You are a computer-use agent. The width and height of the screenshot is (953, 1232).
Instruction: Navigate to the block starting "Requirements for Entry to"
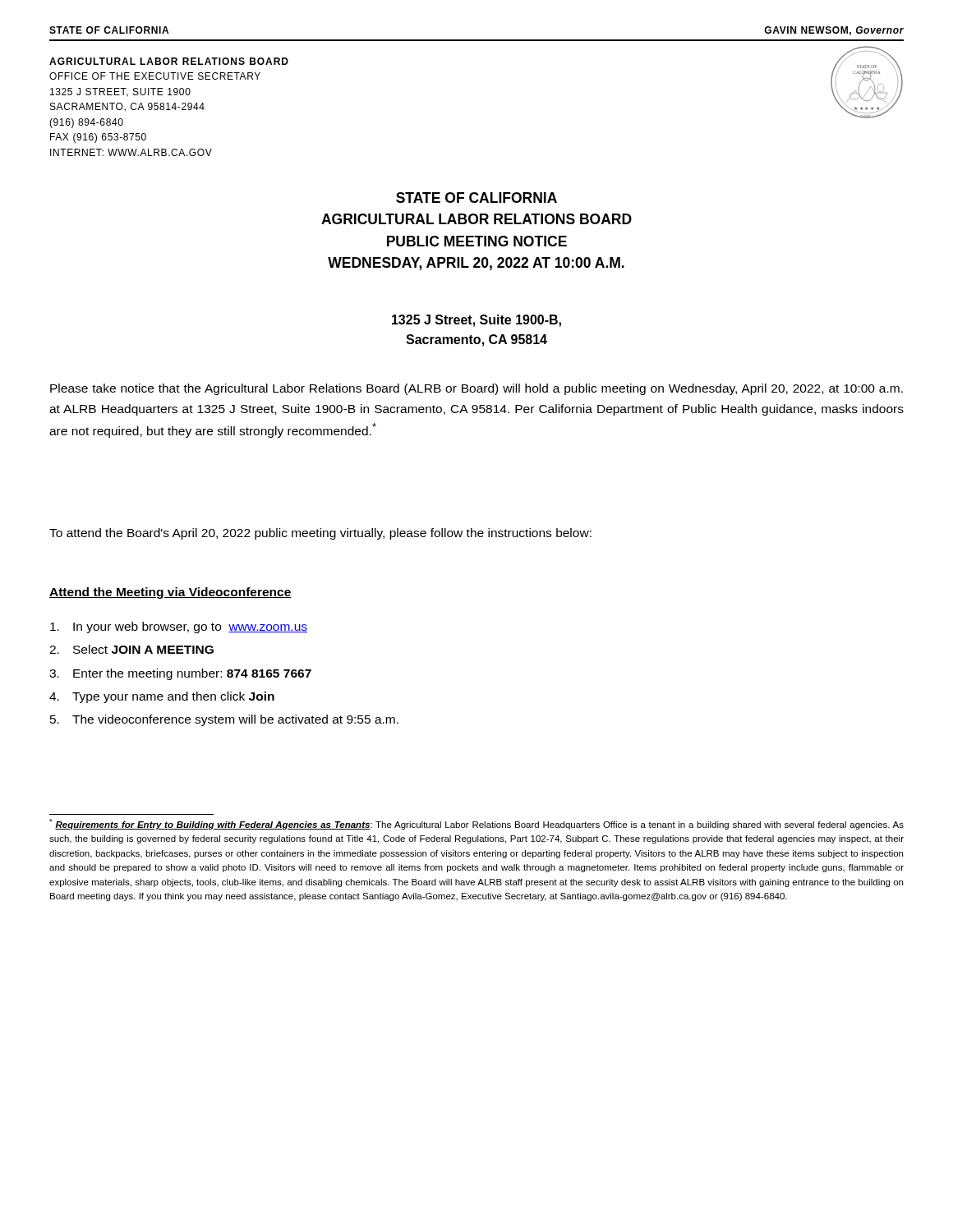476,859
